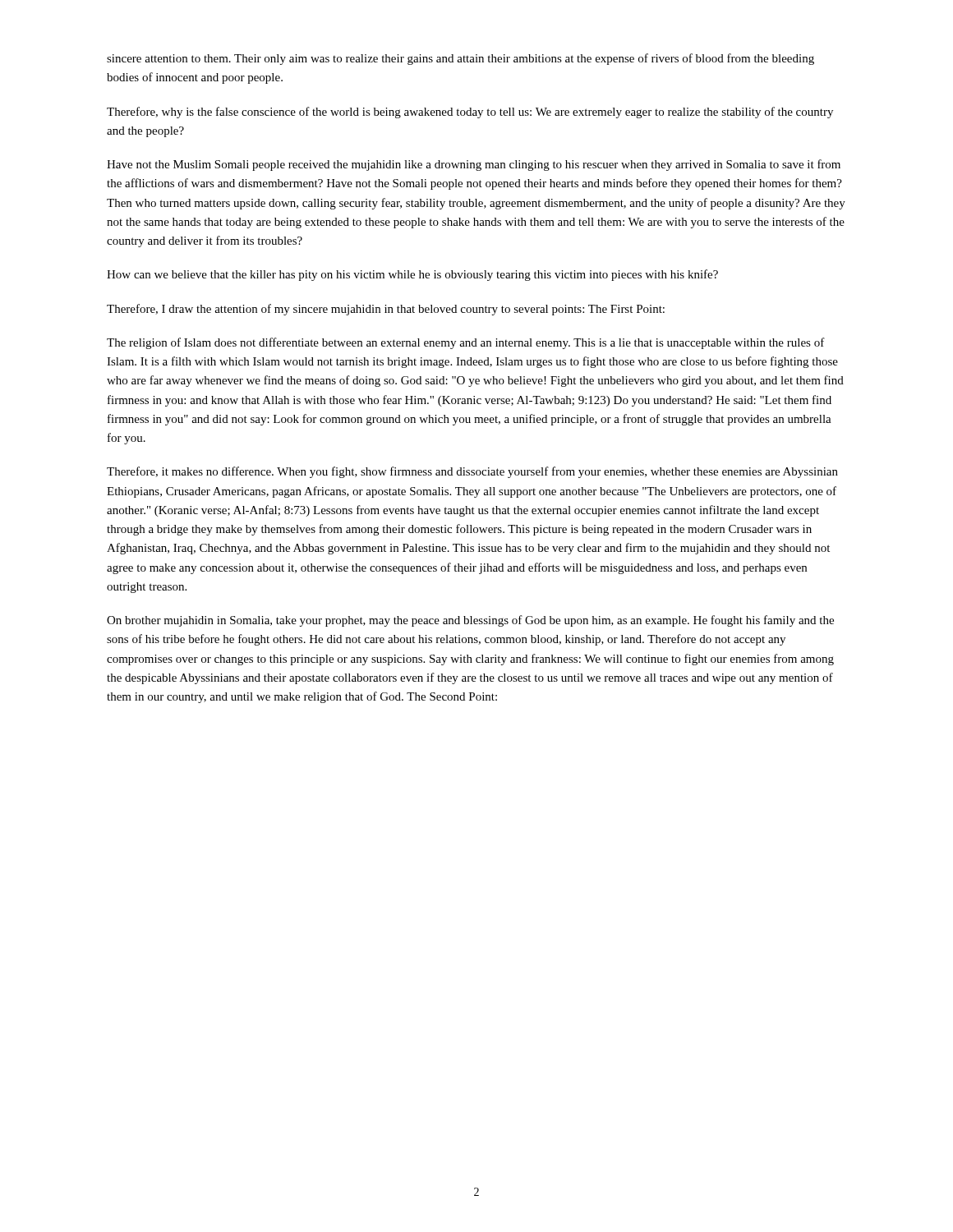Where is the passage that starts "sincere attention to them. Their only aim"?

pos(461,68)
